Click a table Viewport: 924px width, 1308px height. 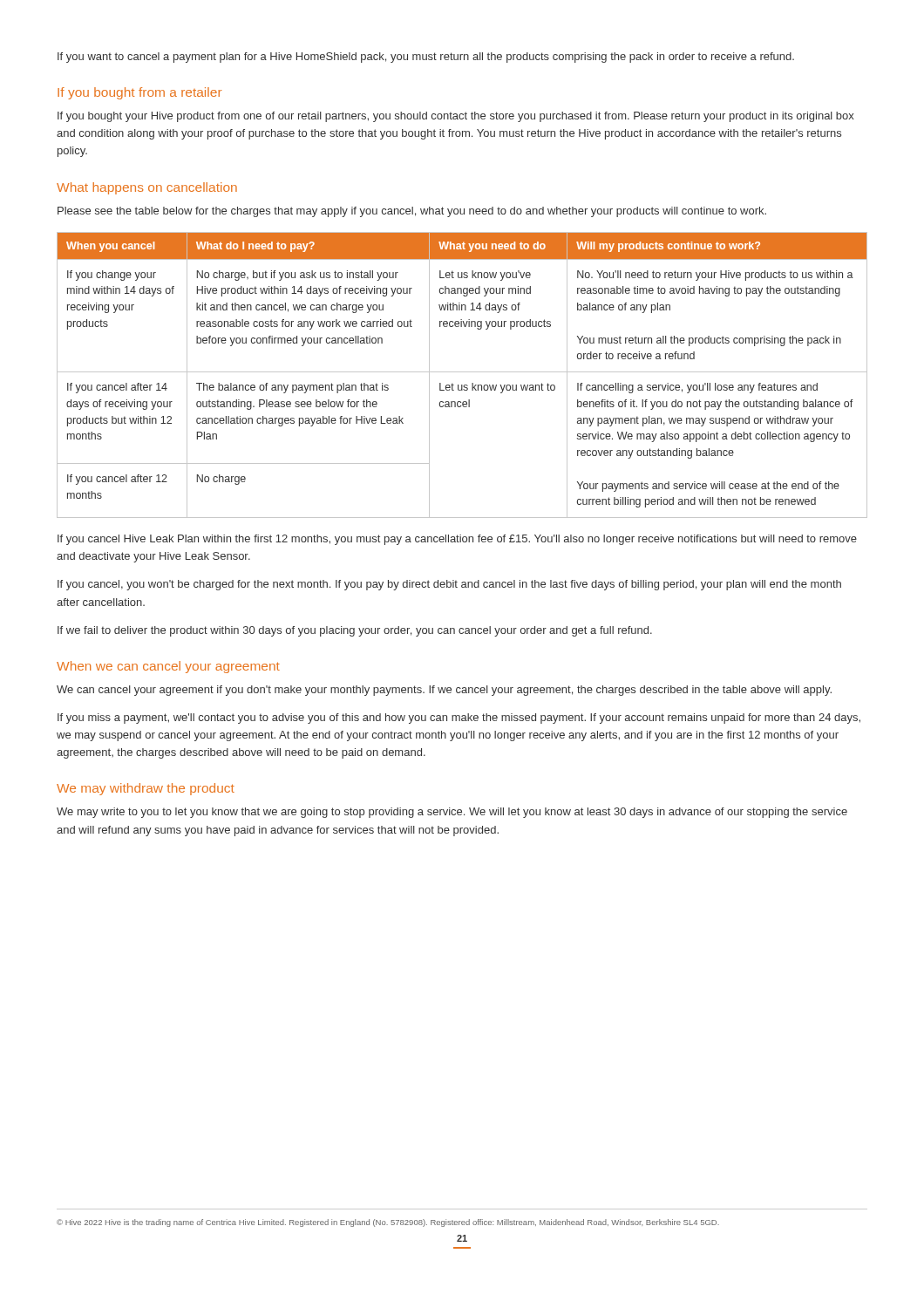(462, 375)
